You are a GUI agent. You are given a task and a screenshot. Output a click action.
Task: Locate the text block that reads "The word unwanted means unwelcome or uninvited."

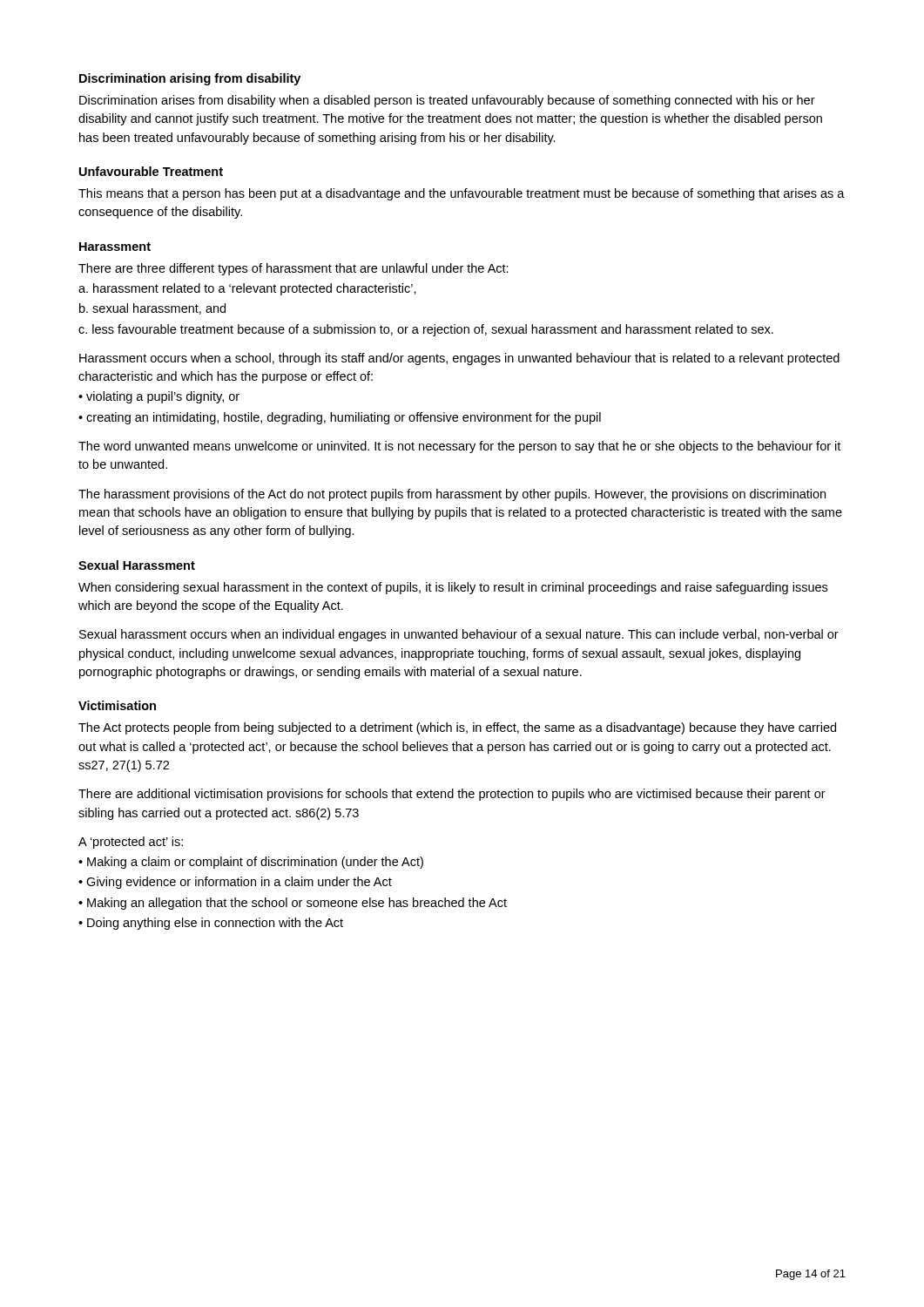coord(460,455)
